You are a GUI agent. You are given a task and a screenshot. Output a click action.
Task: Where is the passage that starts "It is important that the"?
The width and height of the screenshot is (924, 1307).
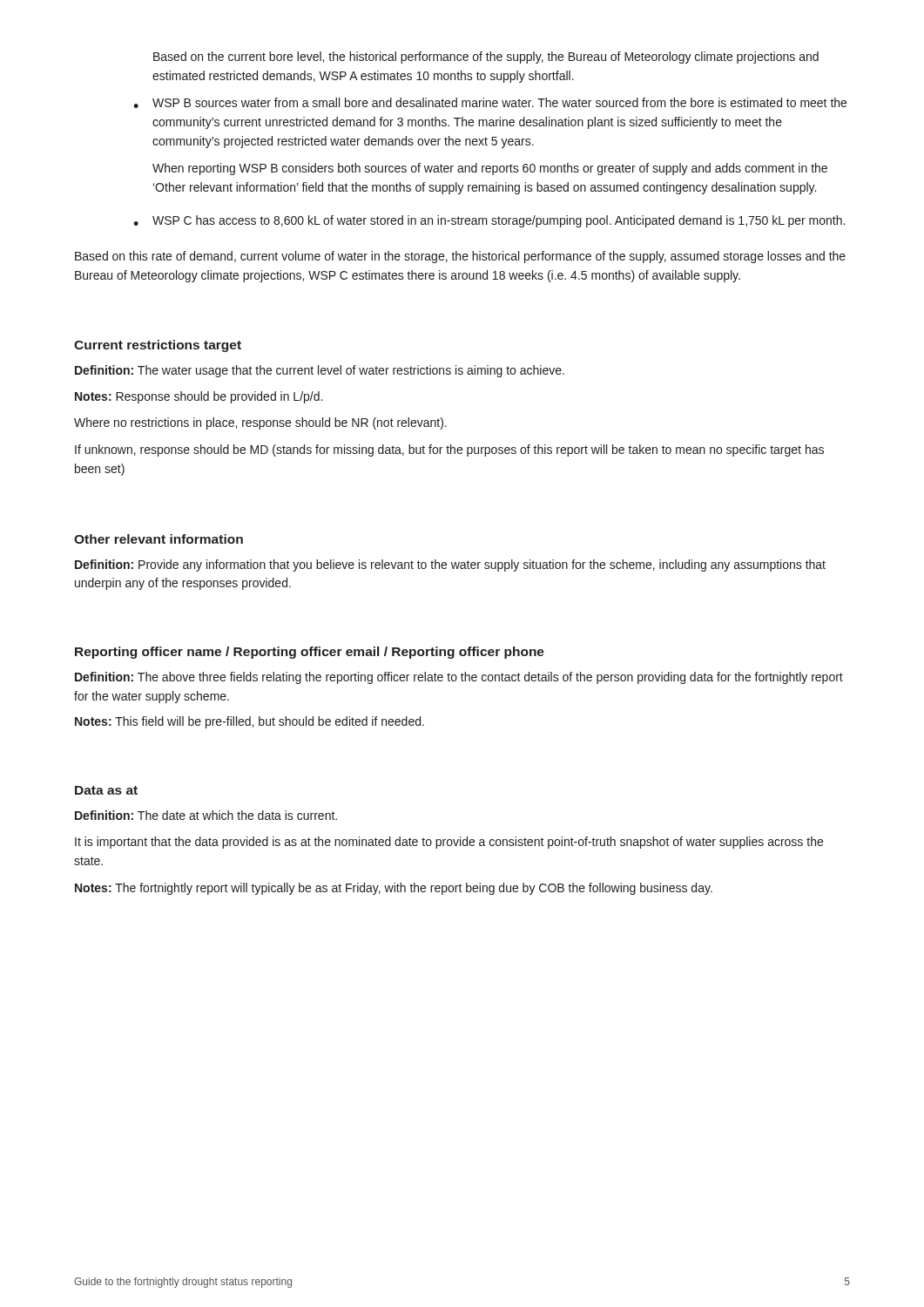click(449, 851)
